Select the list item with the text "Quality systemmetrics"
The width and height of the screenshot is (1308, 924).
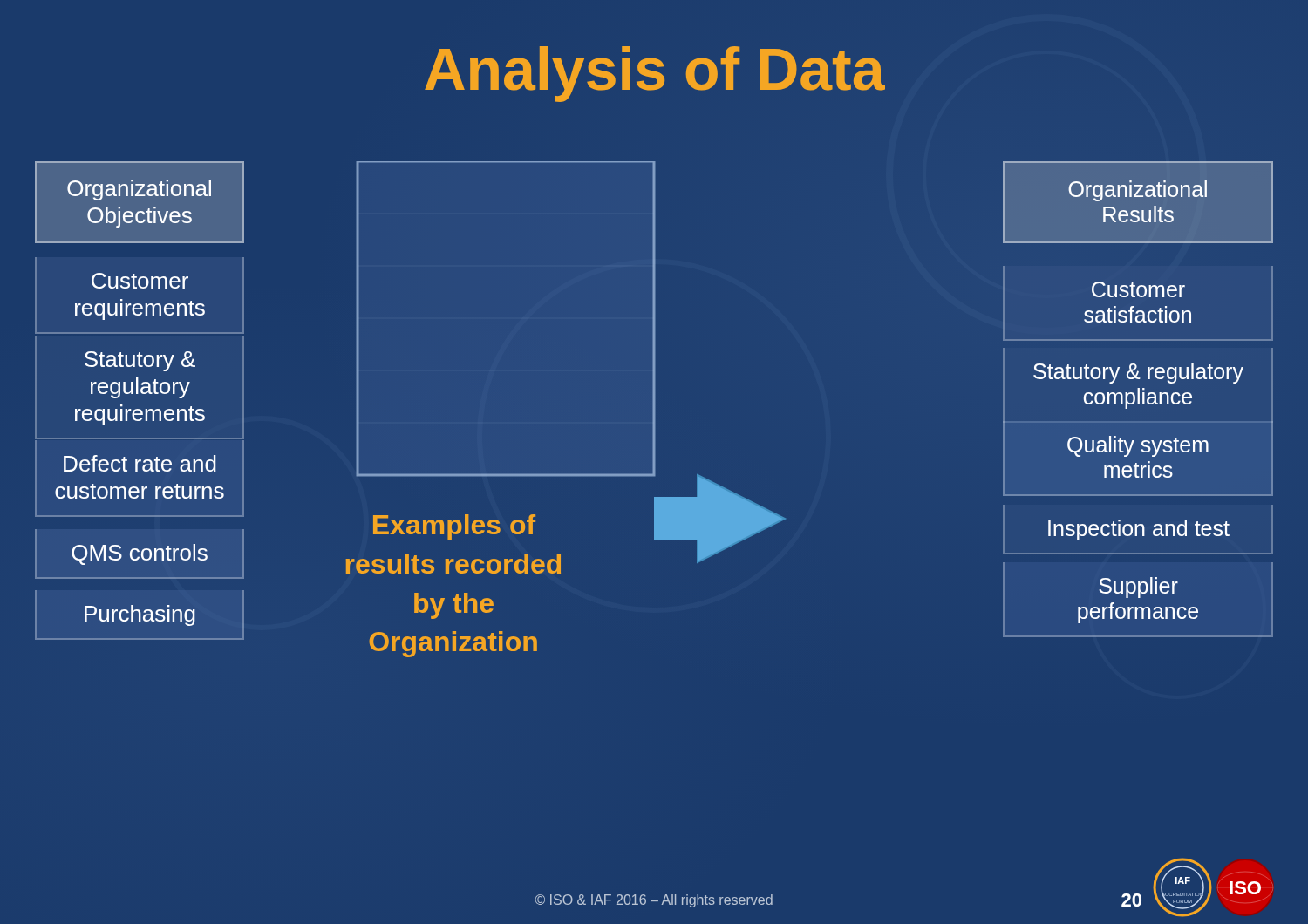[x=1138, y=457]
